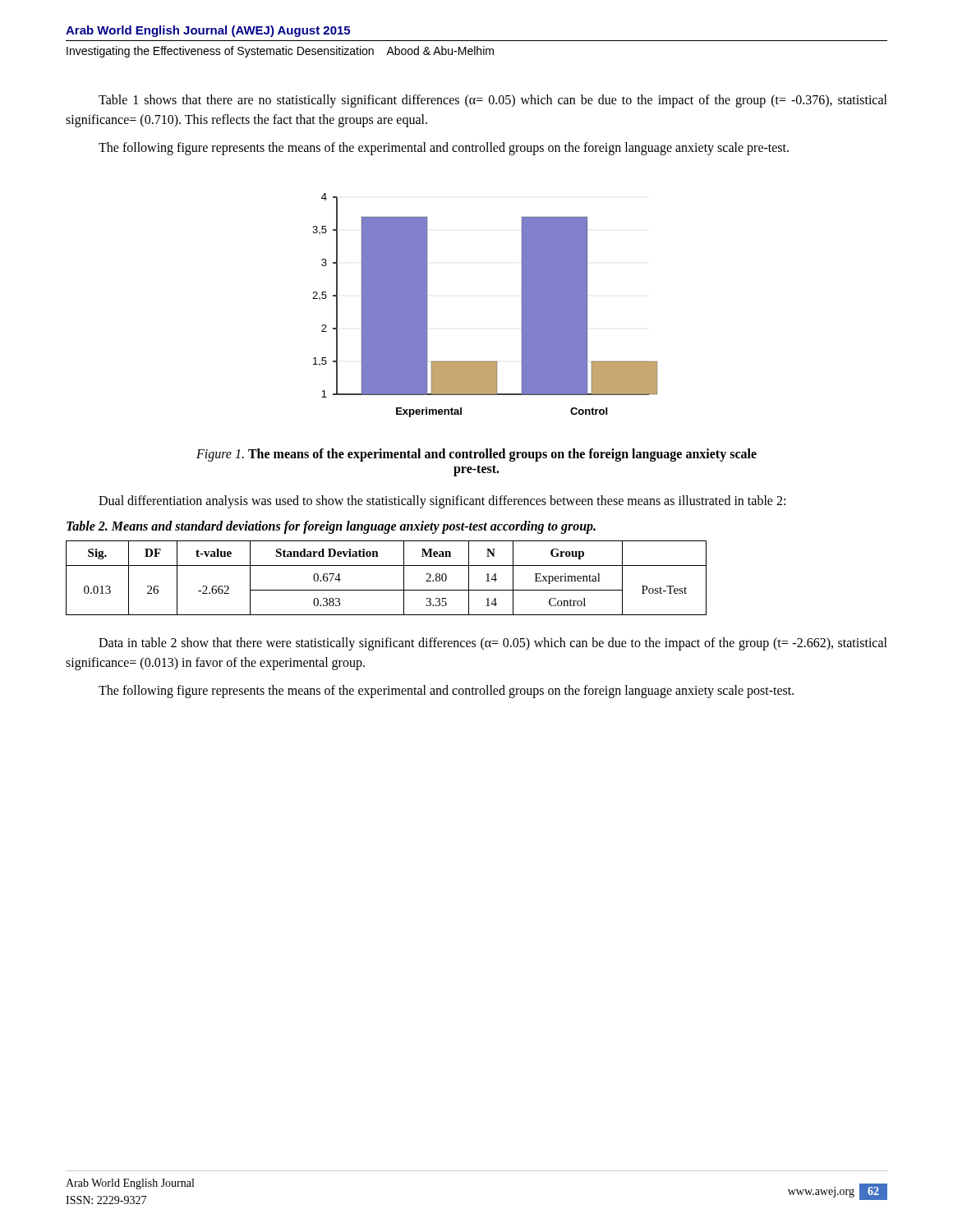Find the grouped bar chart
This screenshot has height=1232, width=953.
tap(476, 310)
